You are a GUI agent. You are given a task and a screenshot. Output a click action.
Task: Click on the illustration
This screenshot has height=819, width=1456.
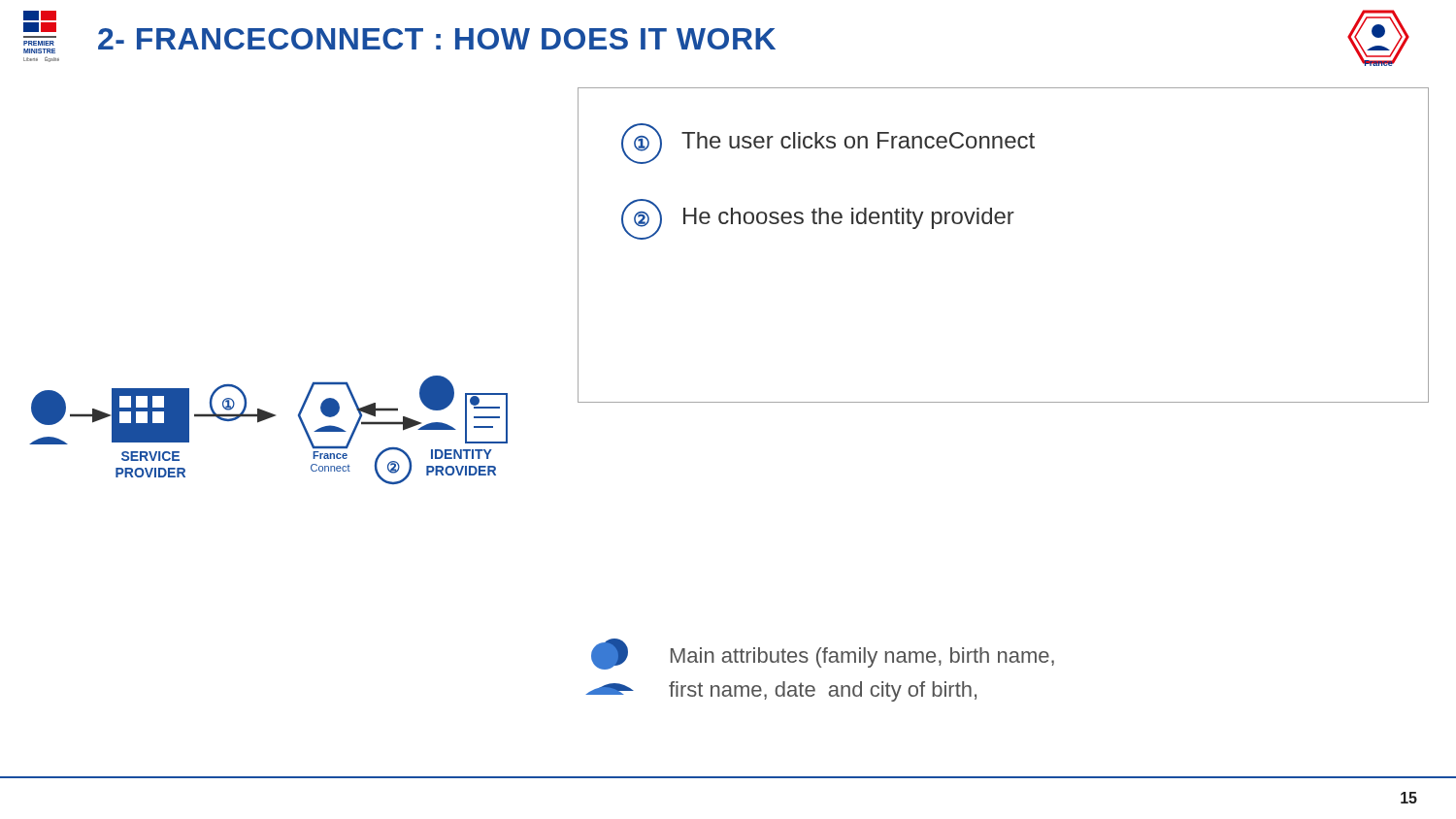(x=612, y=667)
